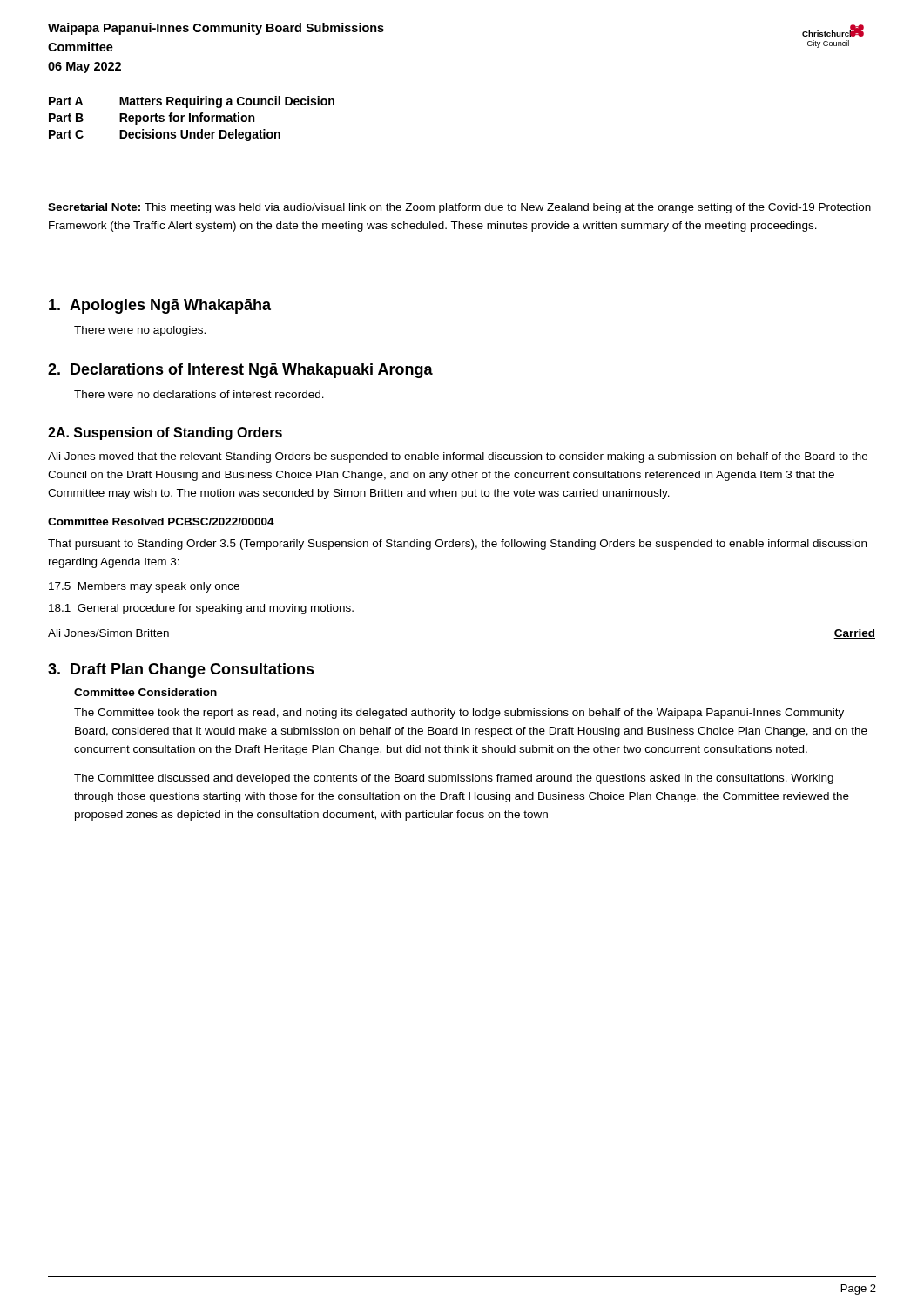The height and width of the screenshot is (1307, 924).
Task: Select the section header that reads "3.Draft Plan Change Consultations"
Action: (x=181, y=670)
